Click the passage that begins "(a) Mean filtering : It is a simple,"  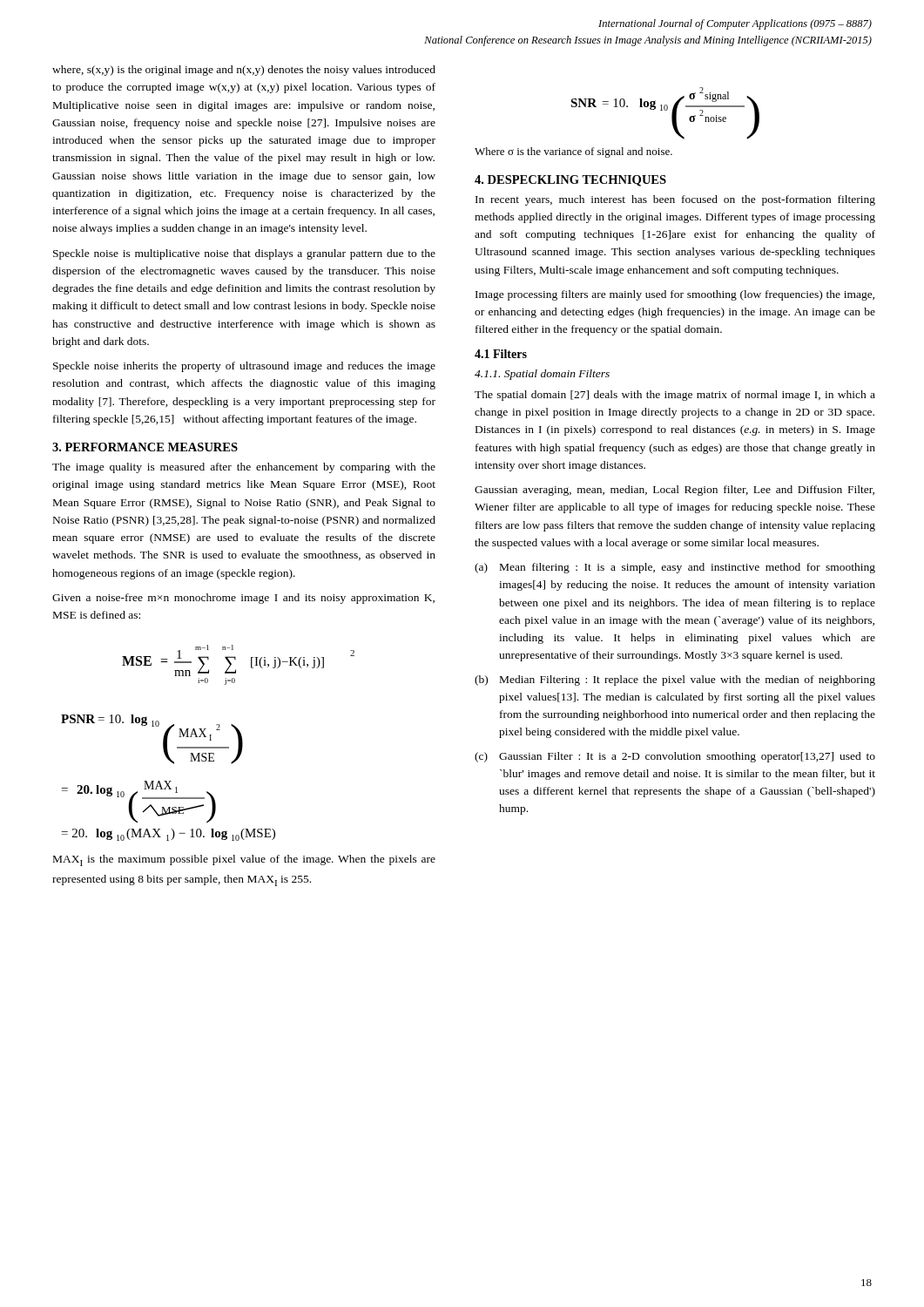click(675, 611)
